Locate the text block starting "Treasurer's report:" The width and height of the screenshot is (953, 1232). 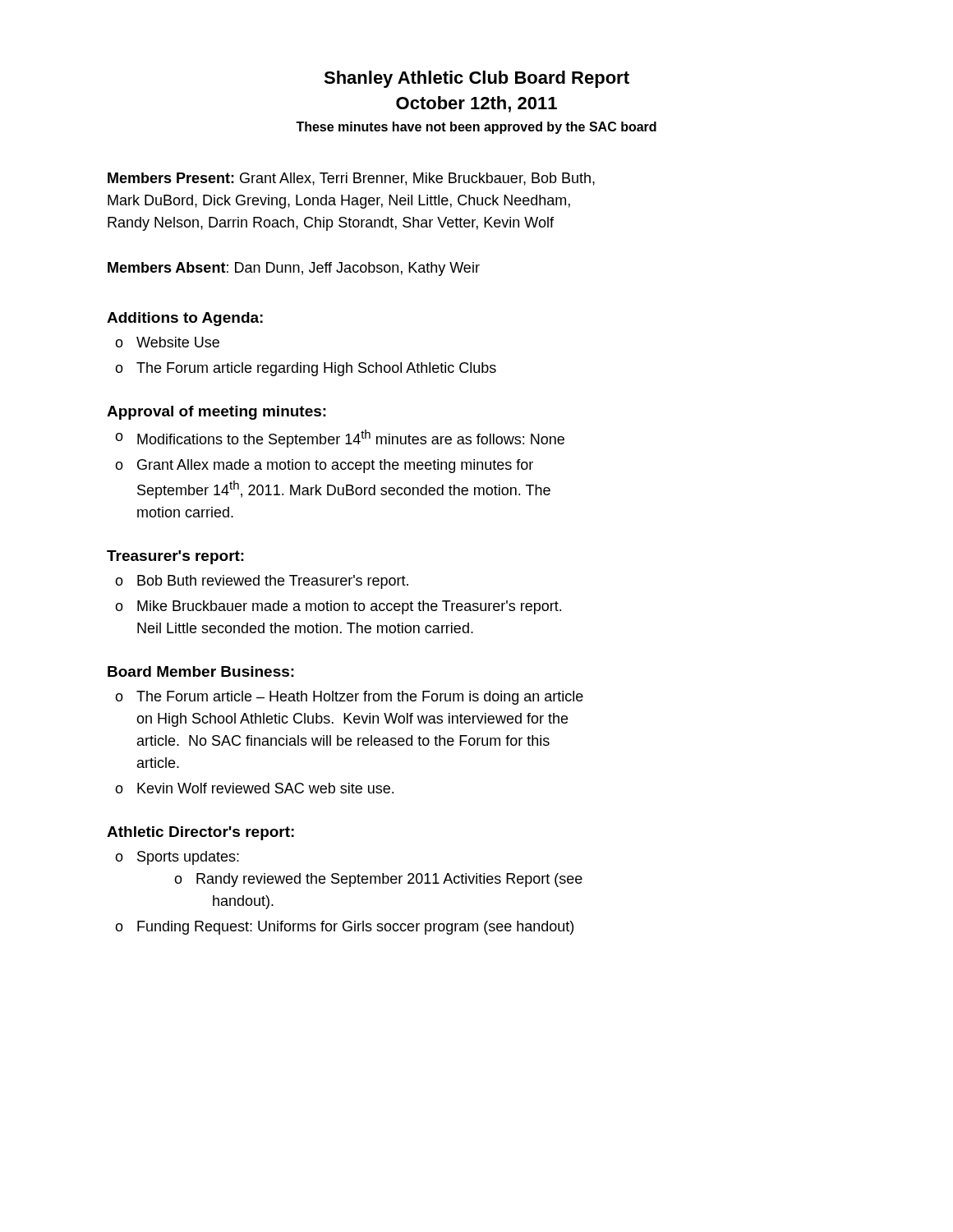tap(176, 555)
